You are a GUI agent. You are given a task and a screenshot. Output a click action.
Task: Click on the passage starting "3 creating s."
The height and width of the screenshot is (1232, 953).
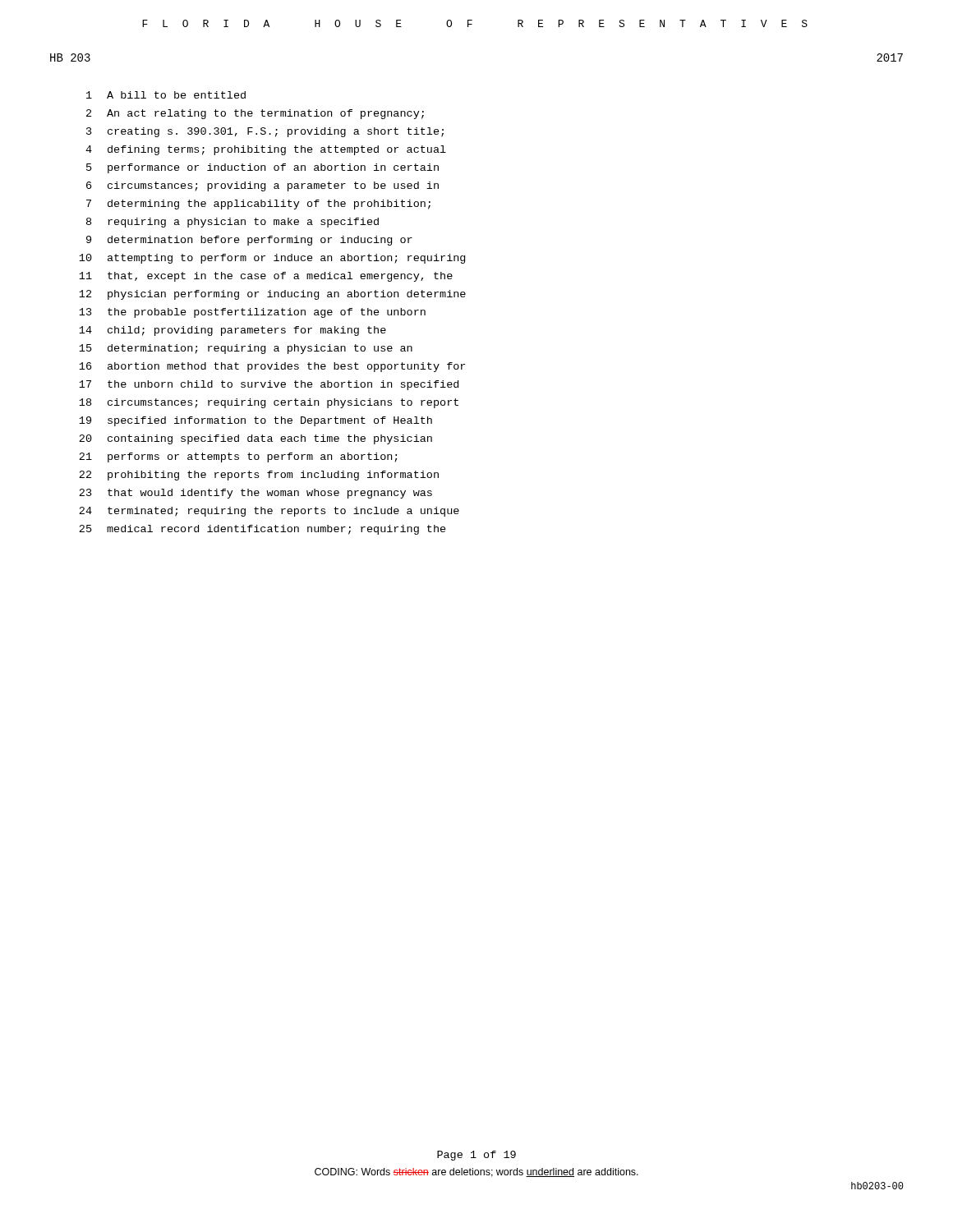265,132
